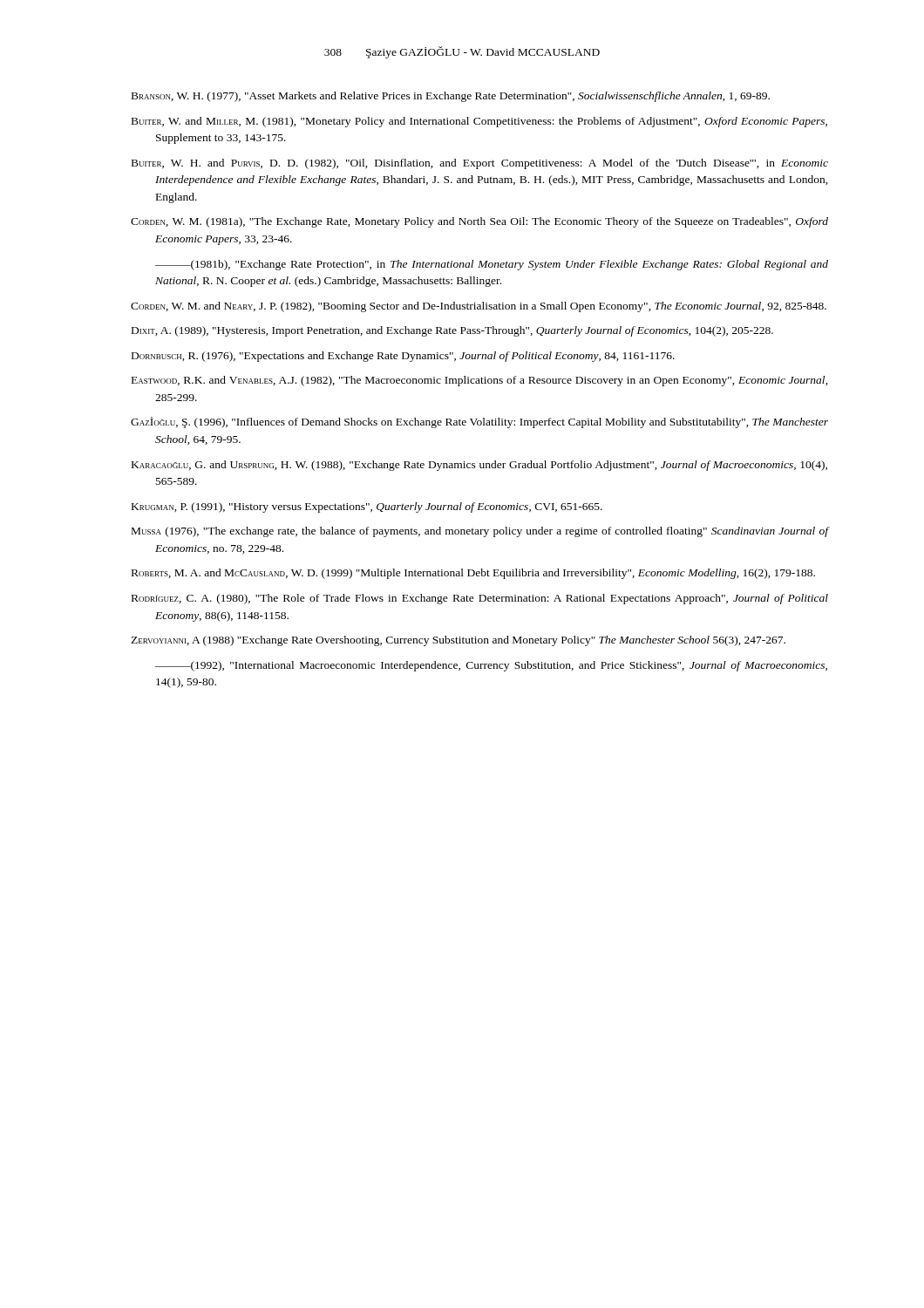This screenshot has width=924, height=1308.
Task: Point to the text block starting "Krugman, P. (1991), "History versus"
Action: pos(367,506)
